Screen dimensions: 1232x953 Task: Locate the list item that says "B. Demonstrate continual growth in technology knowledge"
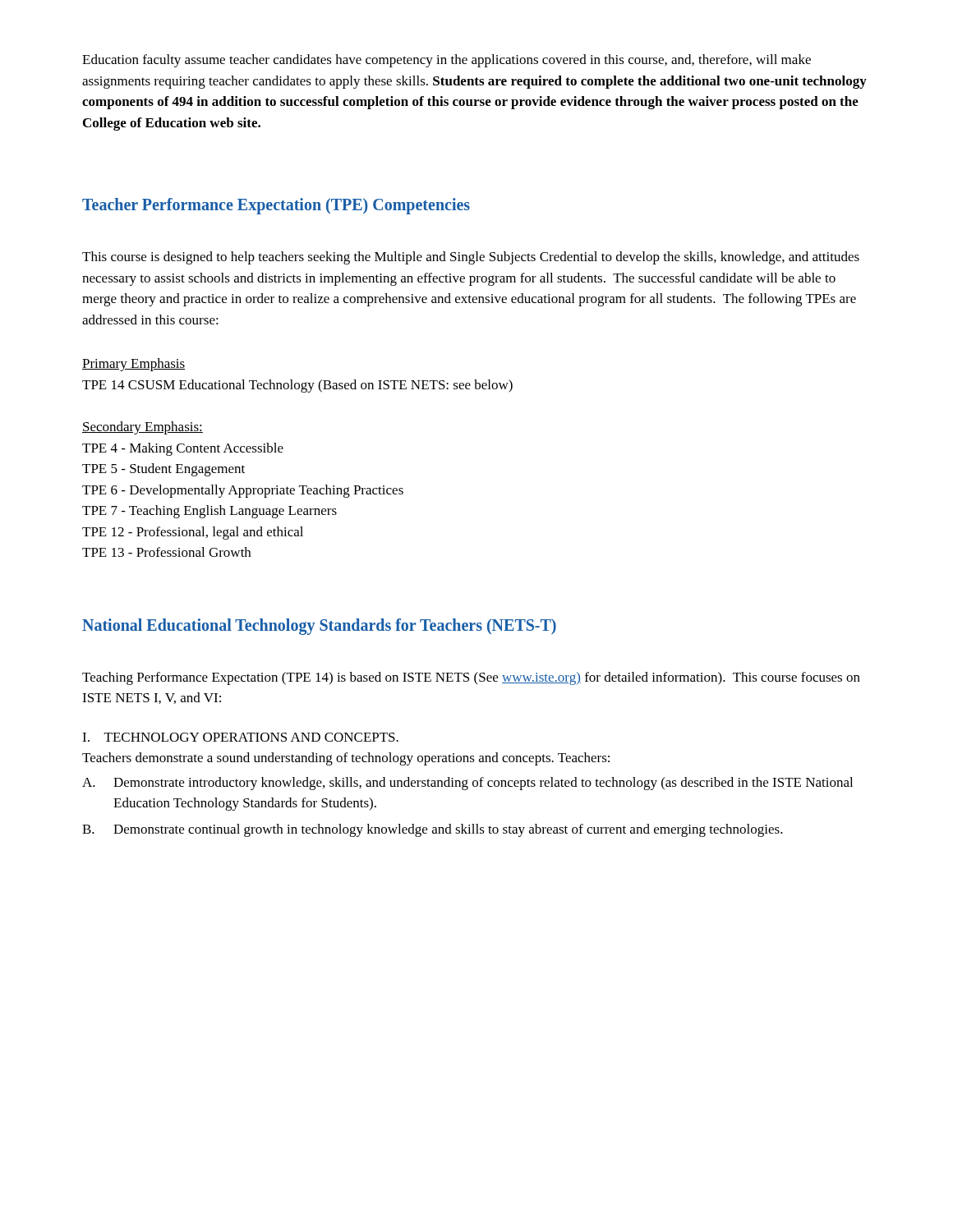click(476, 829)
